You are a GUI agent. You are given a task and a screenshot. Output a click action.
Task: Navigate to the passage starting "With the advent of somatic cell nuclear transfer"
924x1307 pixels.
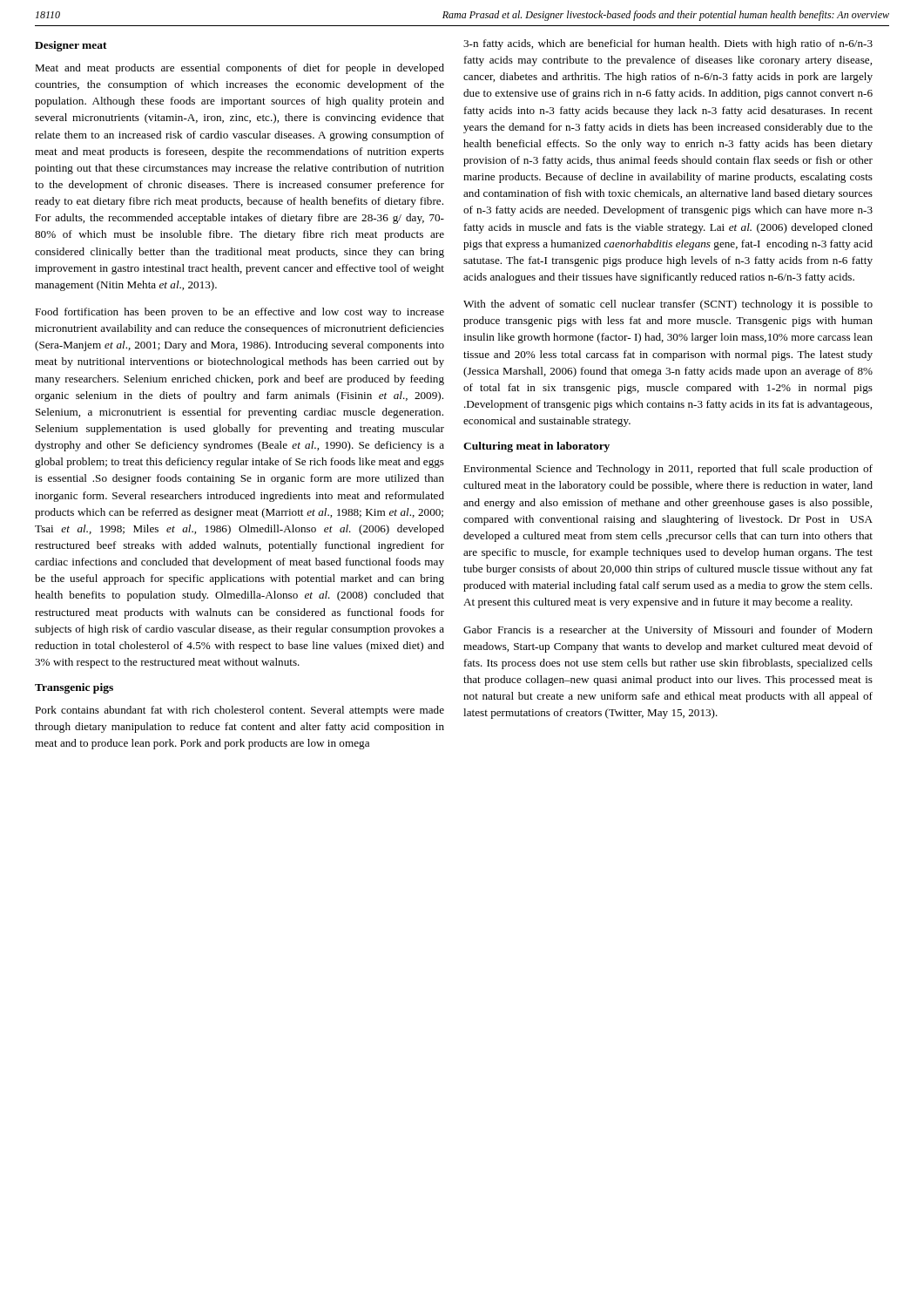point(668,362)
